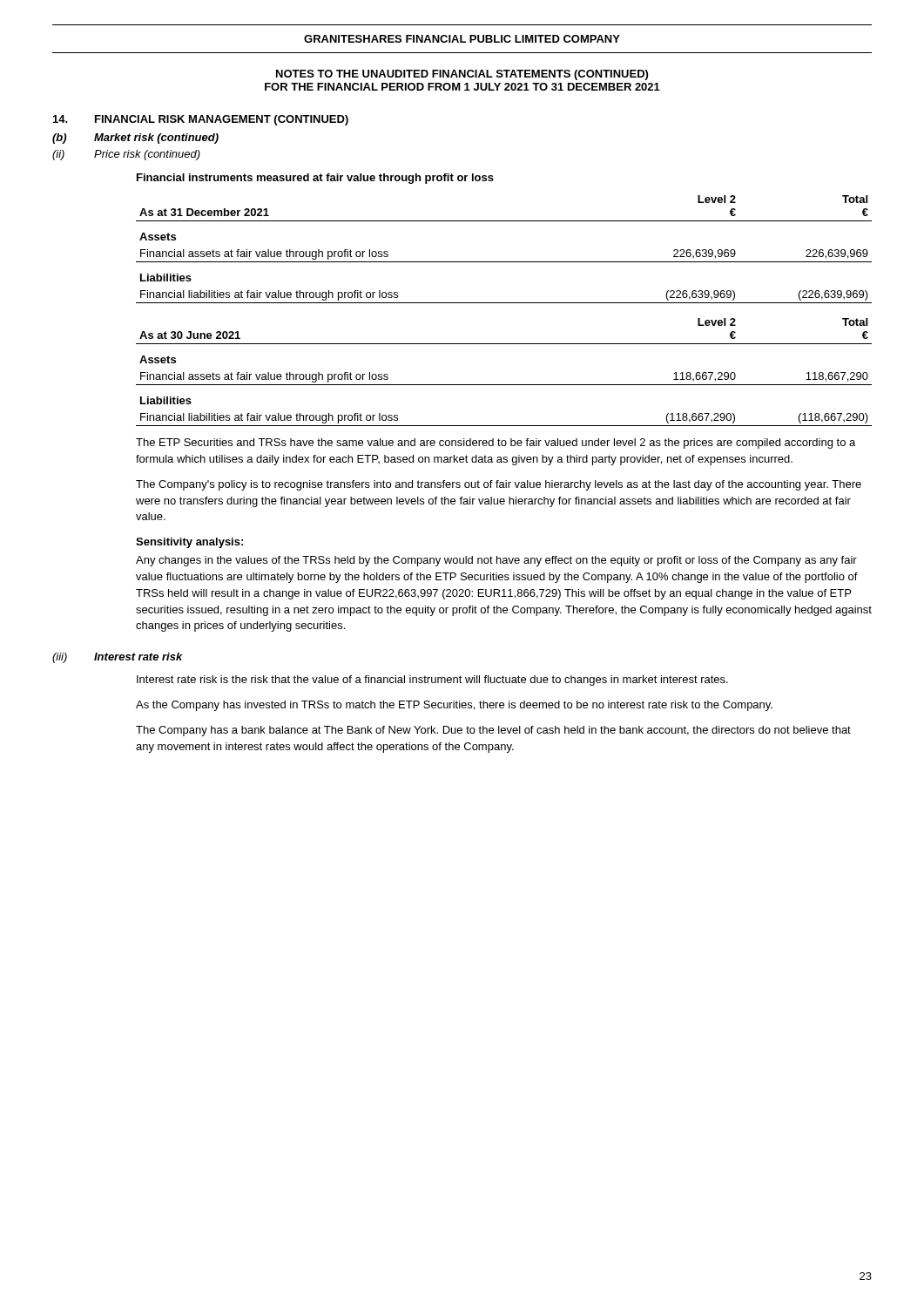Find the text starting "(b) Market risk (continued)"

pos(135,137)
